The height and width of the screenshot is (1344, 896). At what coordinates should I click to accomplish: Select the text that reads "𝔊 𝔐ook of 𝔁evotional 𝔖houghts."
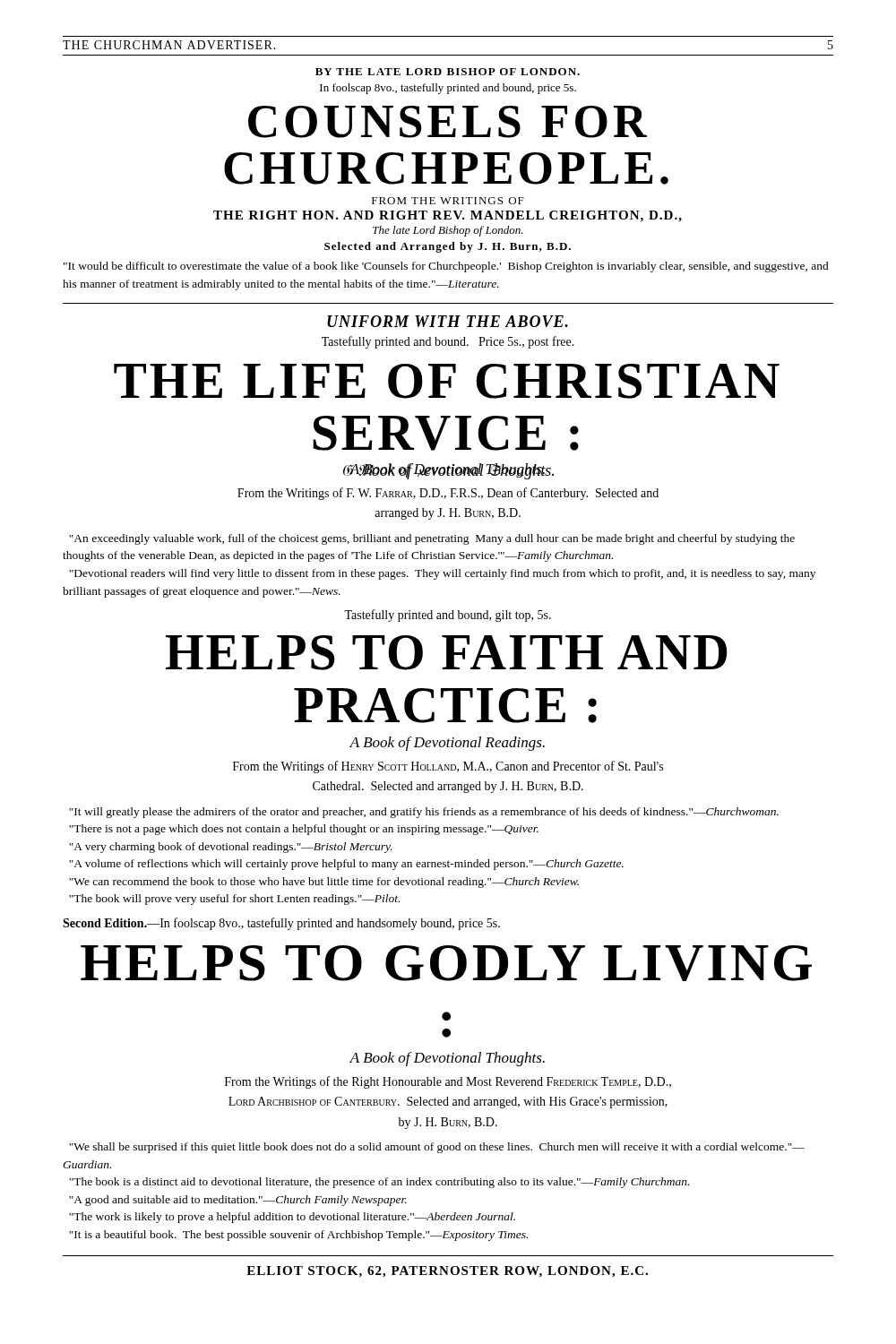[448, 470]
